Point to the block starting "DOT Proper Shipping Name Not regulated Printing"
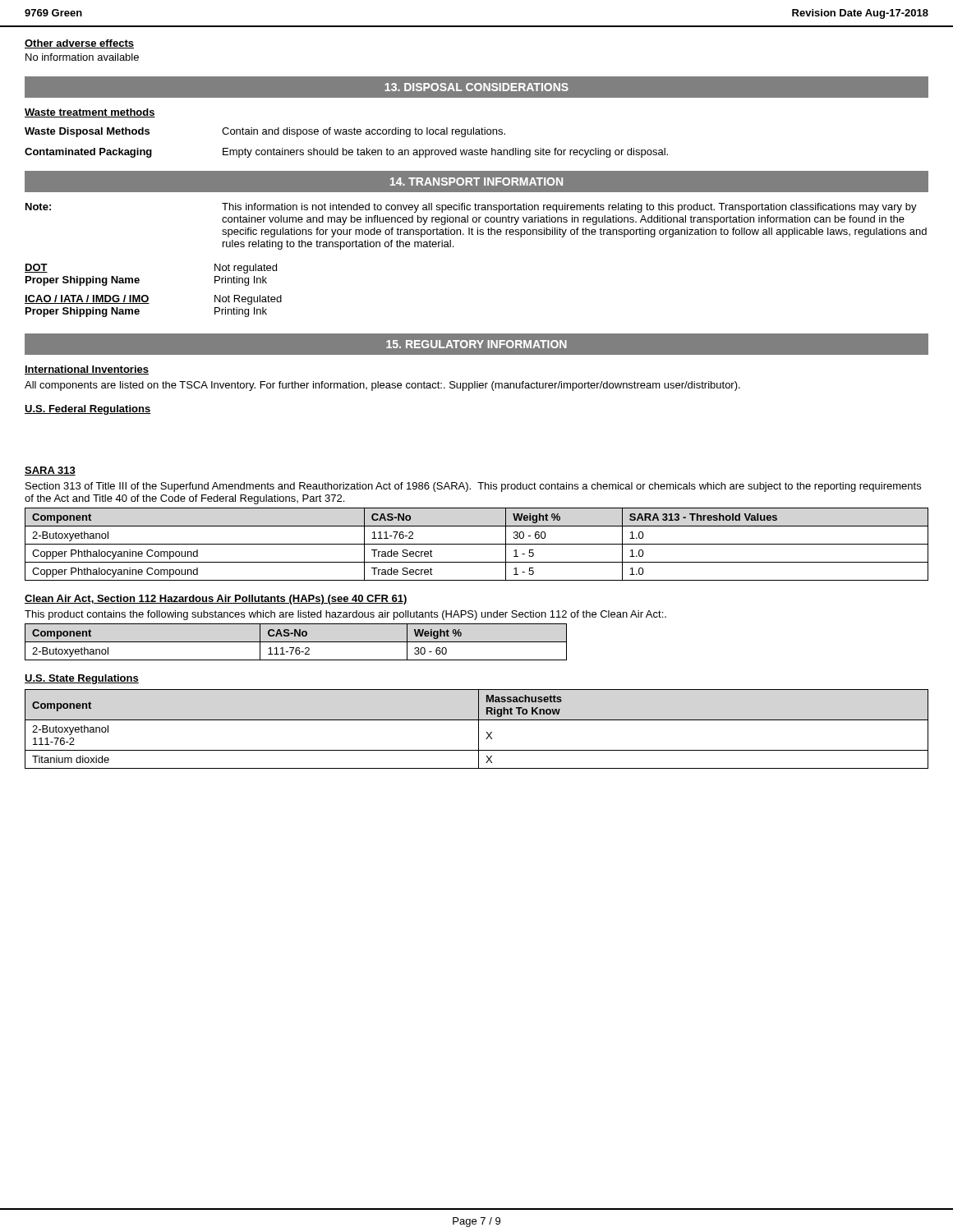Viewport: 953px width, 1232px height. [35, 269]
